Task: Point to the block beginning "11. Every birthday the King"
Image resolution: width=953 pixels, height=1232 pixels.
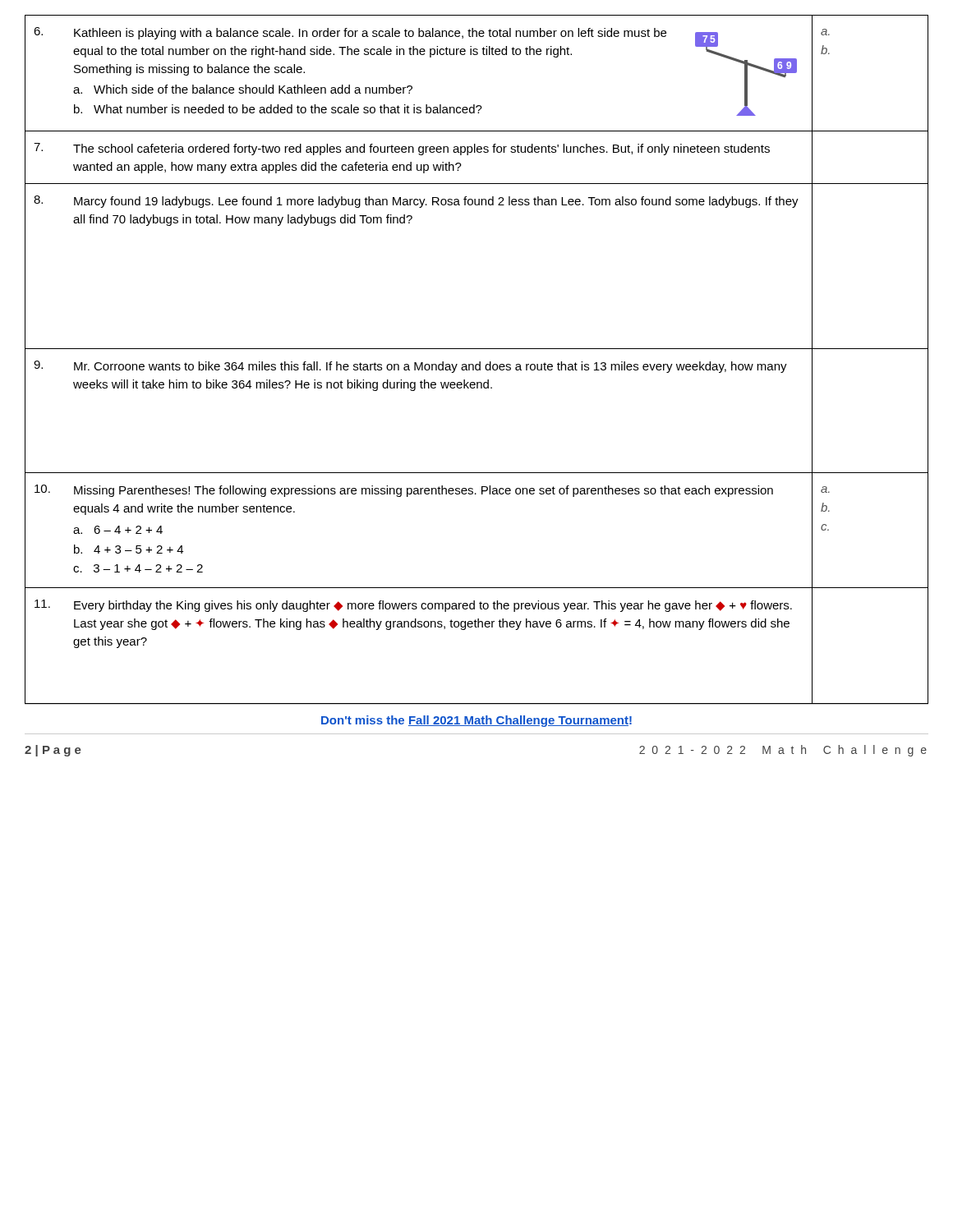Action: 476,646
